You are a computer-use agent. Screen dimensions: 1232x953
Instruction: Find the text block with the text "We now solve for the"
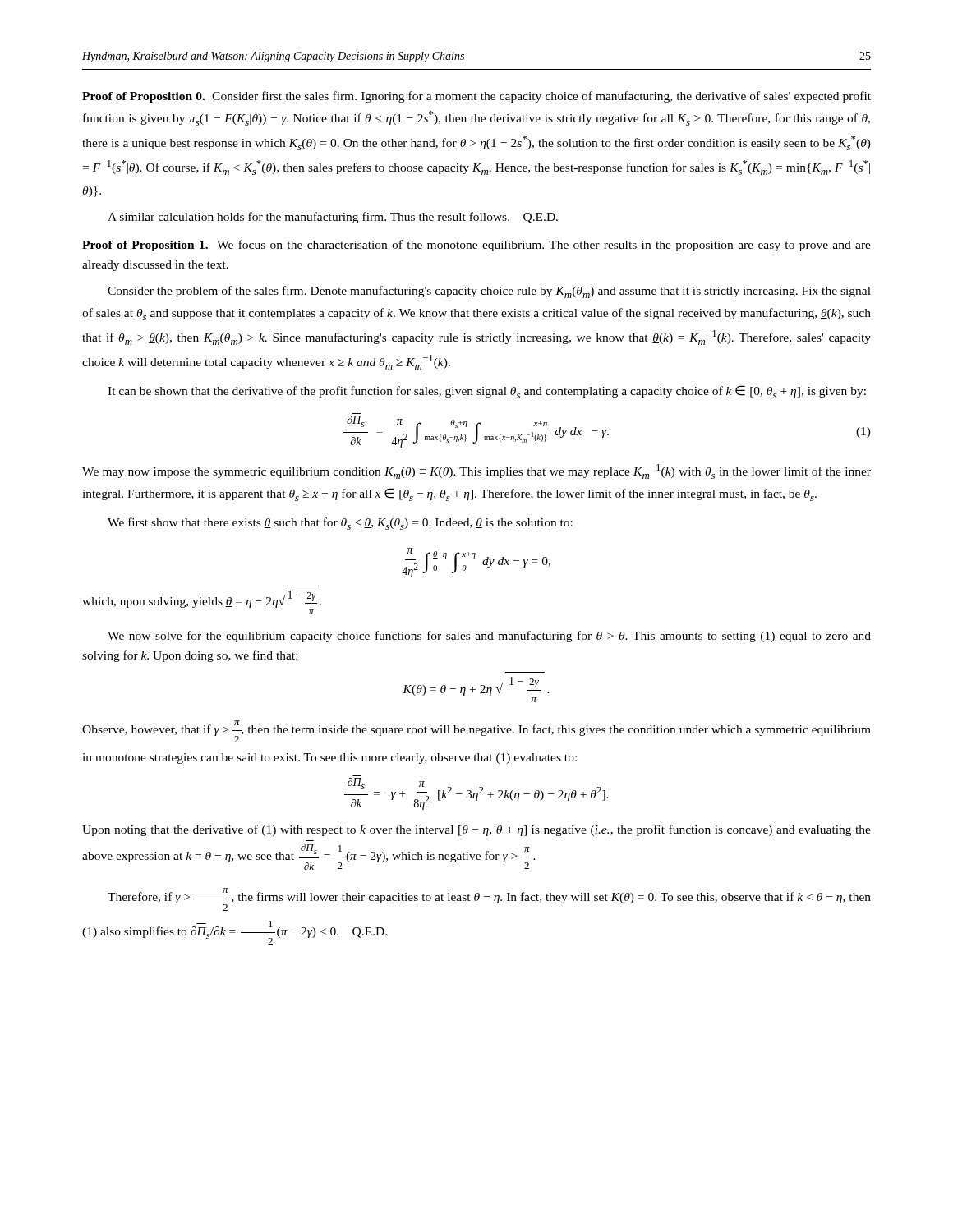476,645
